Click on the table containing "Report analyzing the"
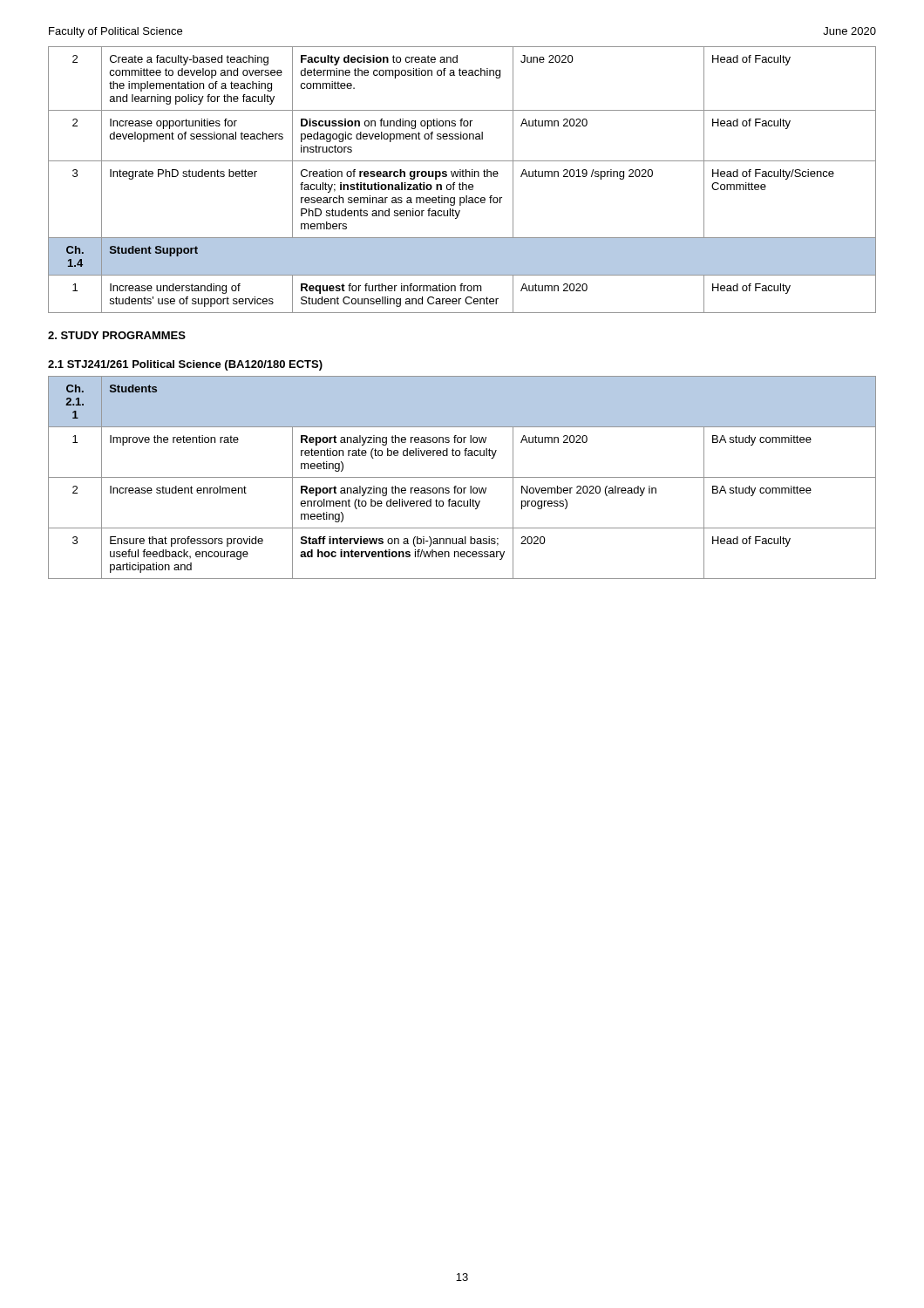The image size is (924, 1308). point(462,477)
